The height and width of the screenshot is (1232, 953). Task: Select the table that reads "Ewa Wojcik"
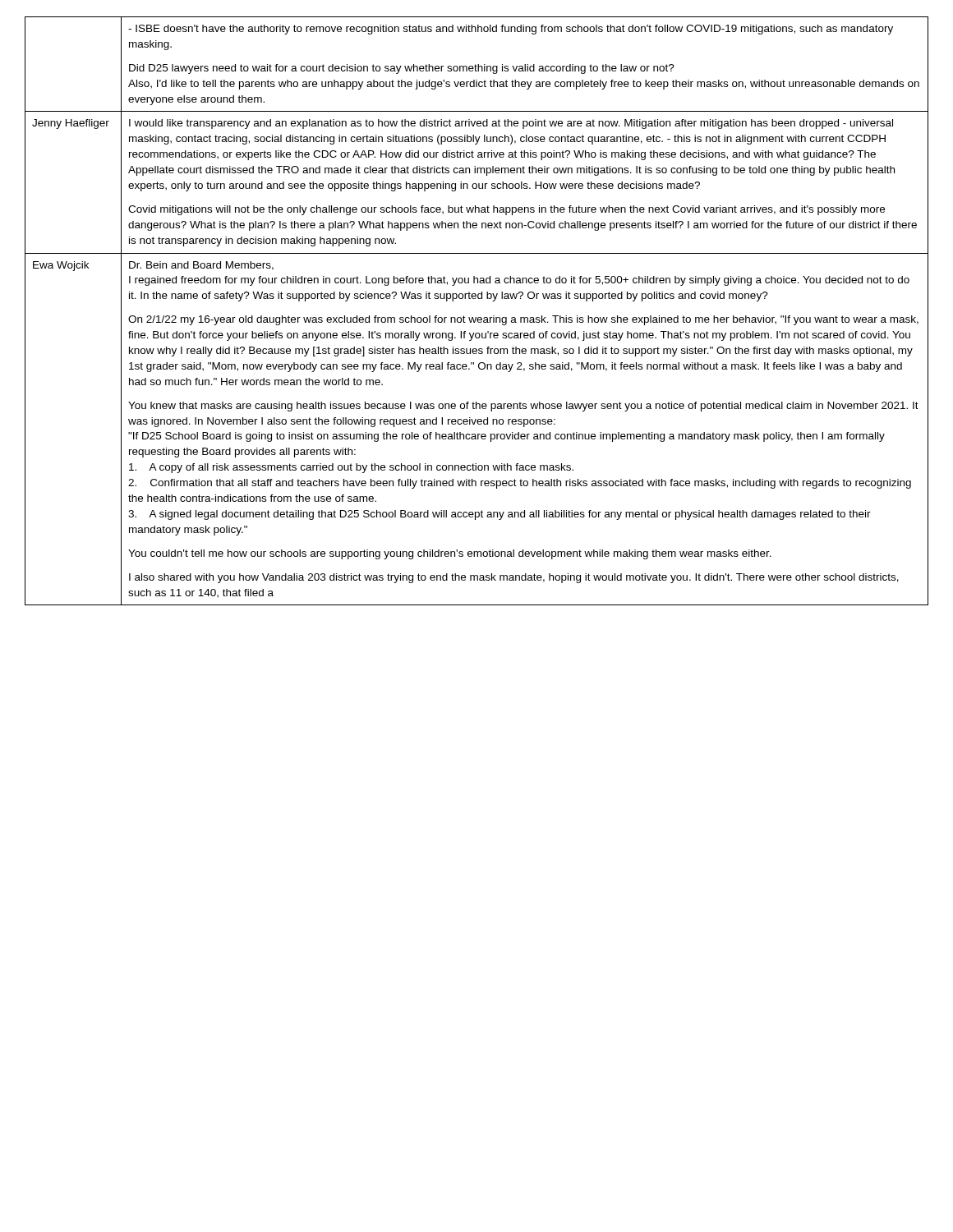pos(476,616)
